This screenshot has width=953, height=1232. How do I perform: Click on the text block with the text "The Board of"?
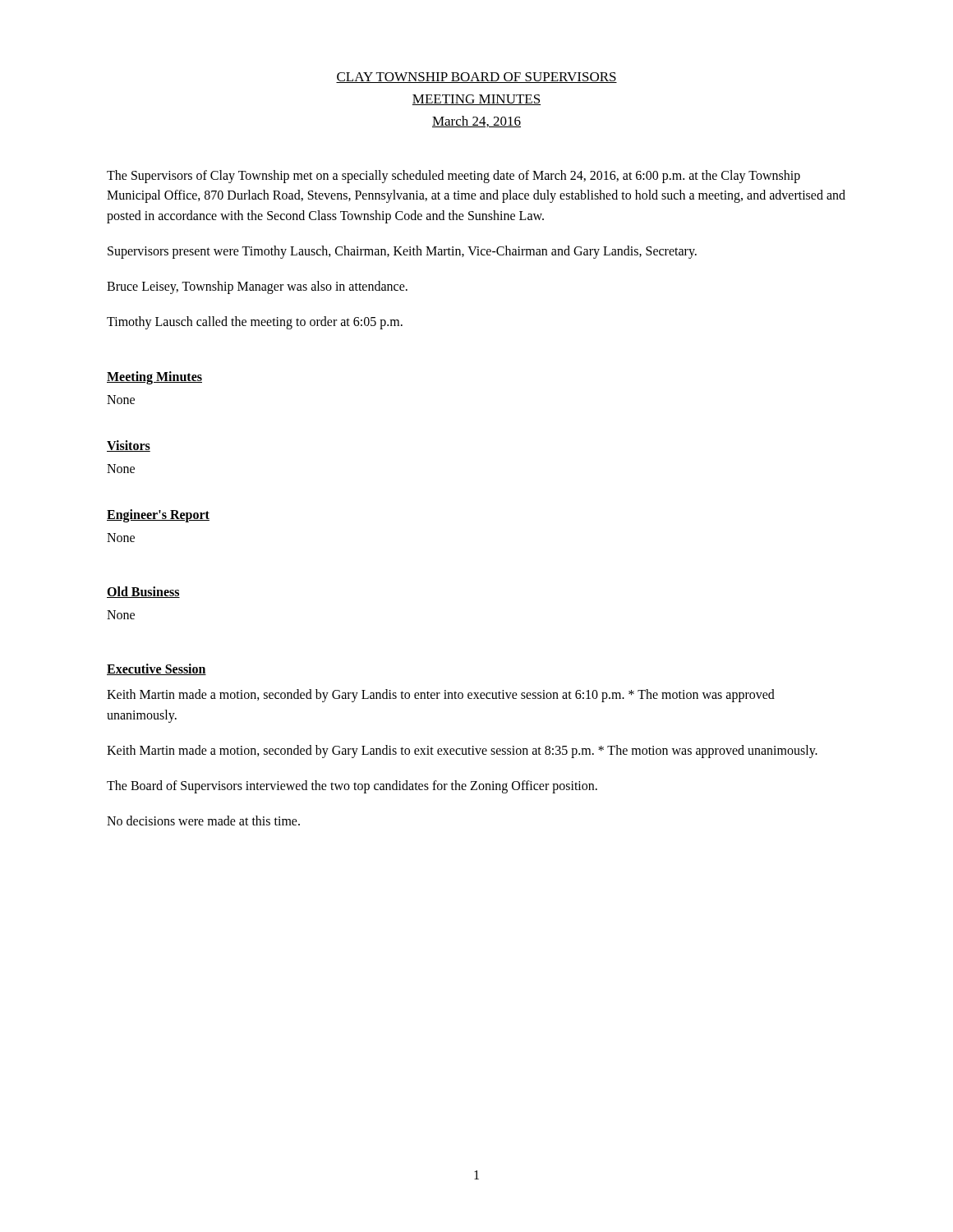pyautogui.click(x=352, y=785)
